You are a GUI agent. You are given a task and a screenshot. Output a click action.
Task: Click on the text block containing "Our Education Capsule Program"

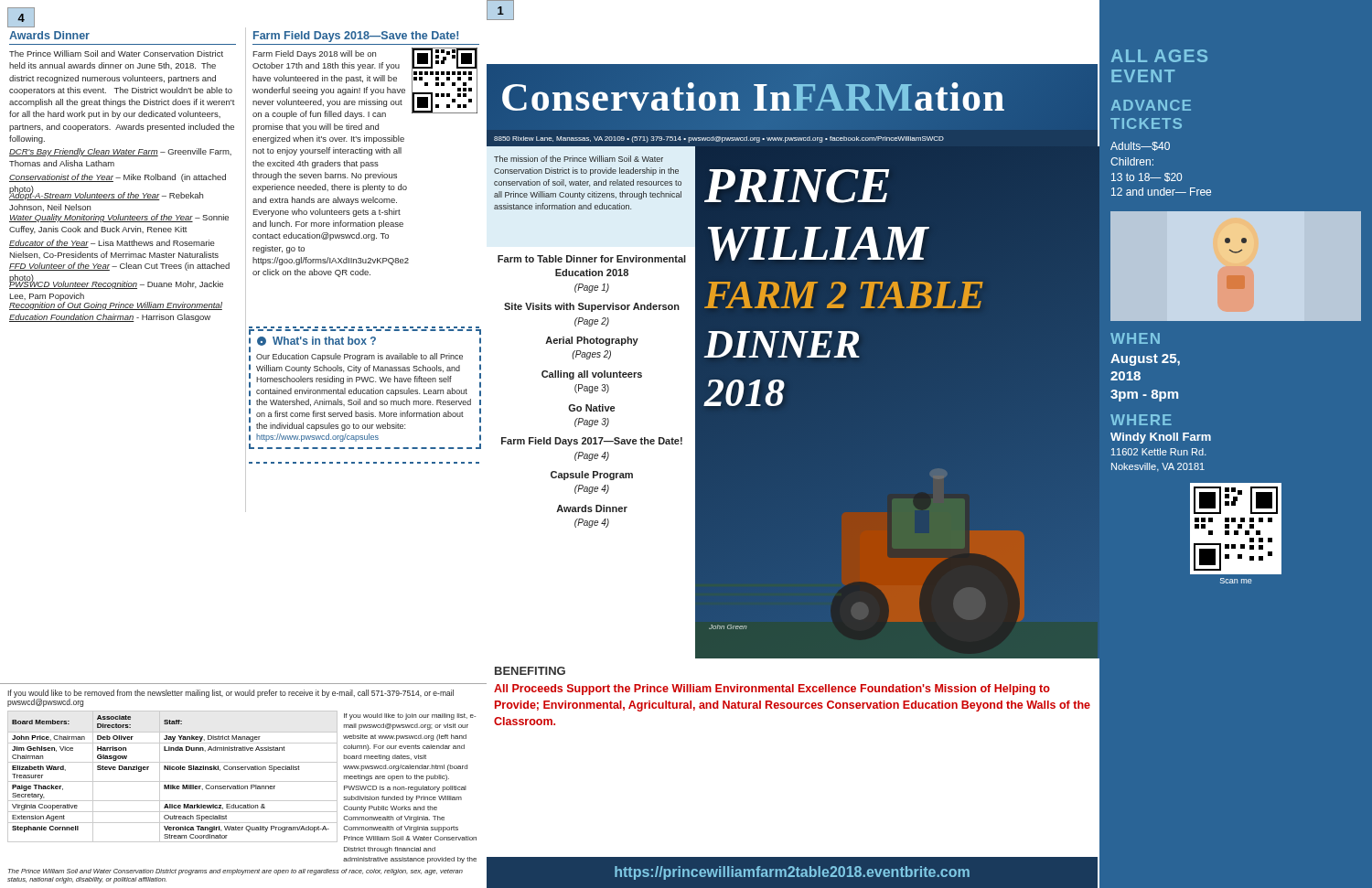(x=364, y=397)
